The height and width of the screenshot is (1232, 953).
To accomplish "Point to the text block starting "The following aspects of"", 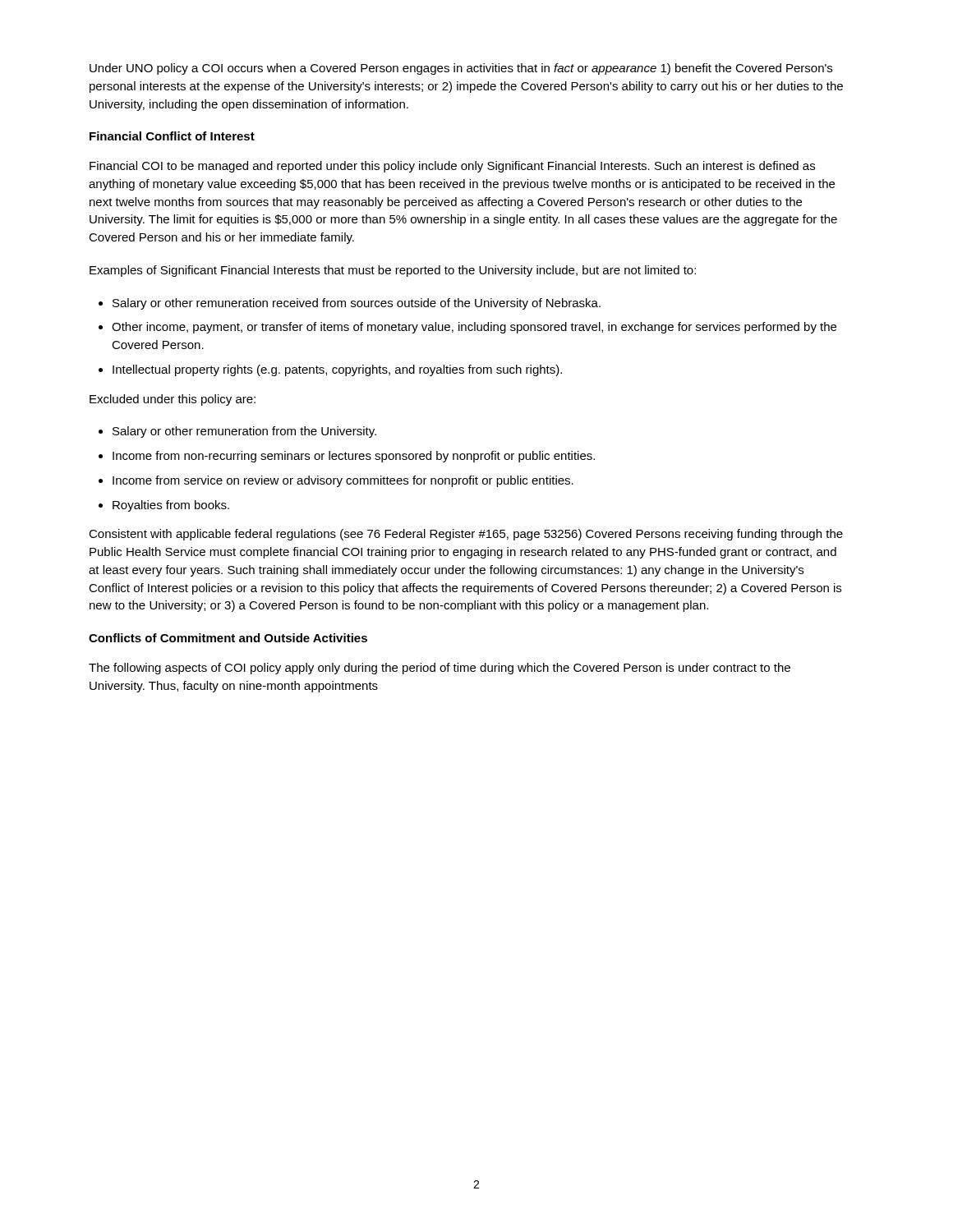I will coord(440,676).
